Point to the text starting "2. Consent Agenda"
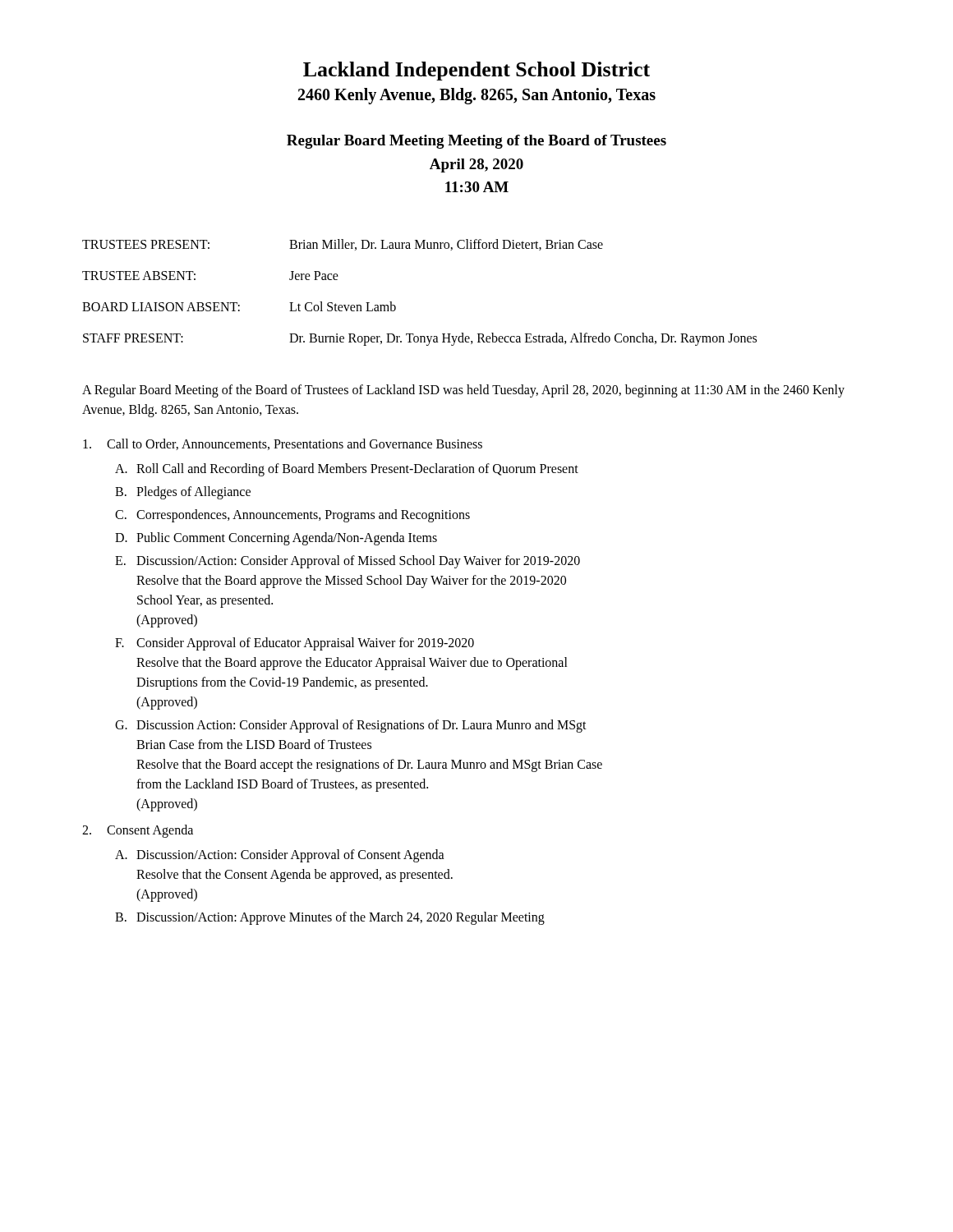This screenshot has width=953, height=1232. click(x=138, y=830)
